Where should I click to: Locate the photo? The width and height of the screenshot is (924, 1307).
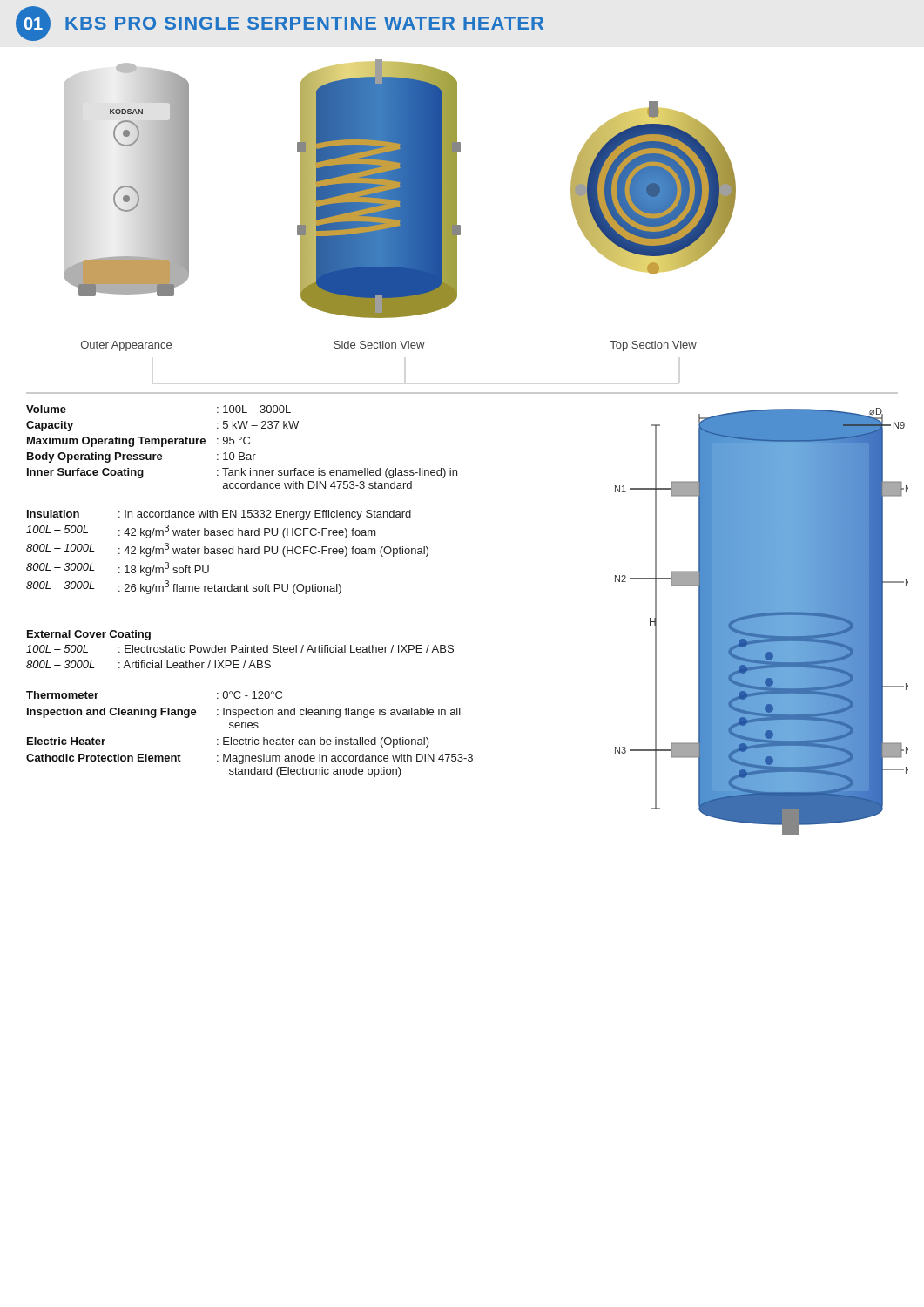(x=126, y=199)
